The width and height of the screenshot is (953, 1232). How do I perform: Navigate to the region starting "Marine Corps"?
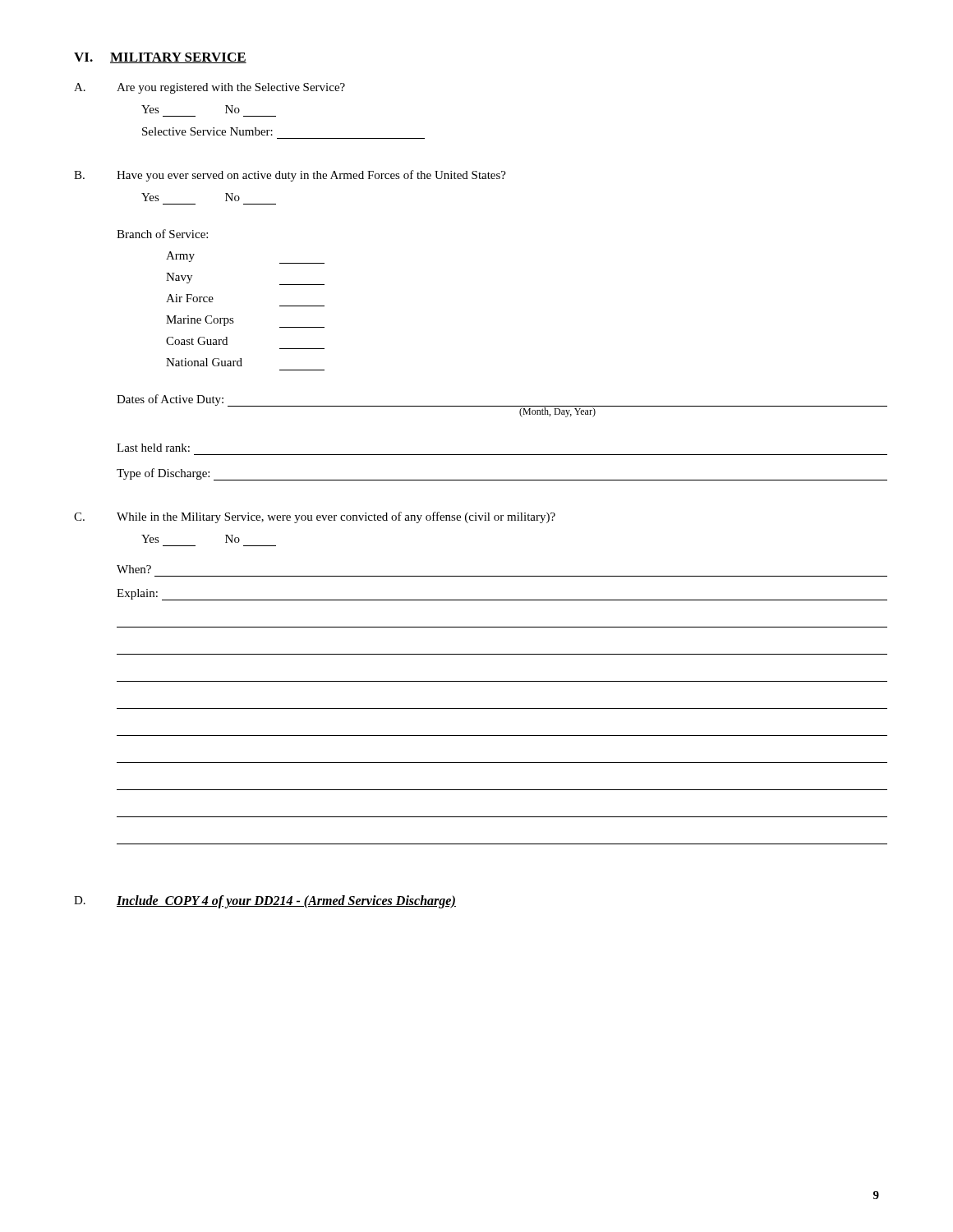[x=245, y=320]
